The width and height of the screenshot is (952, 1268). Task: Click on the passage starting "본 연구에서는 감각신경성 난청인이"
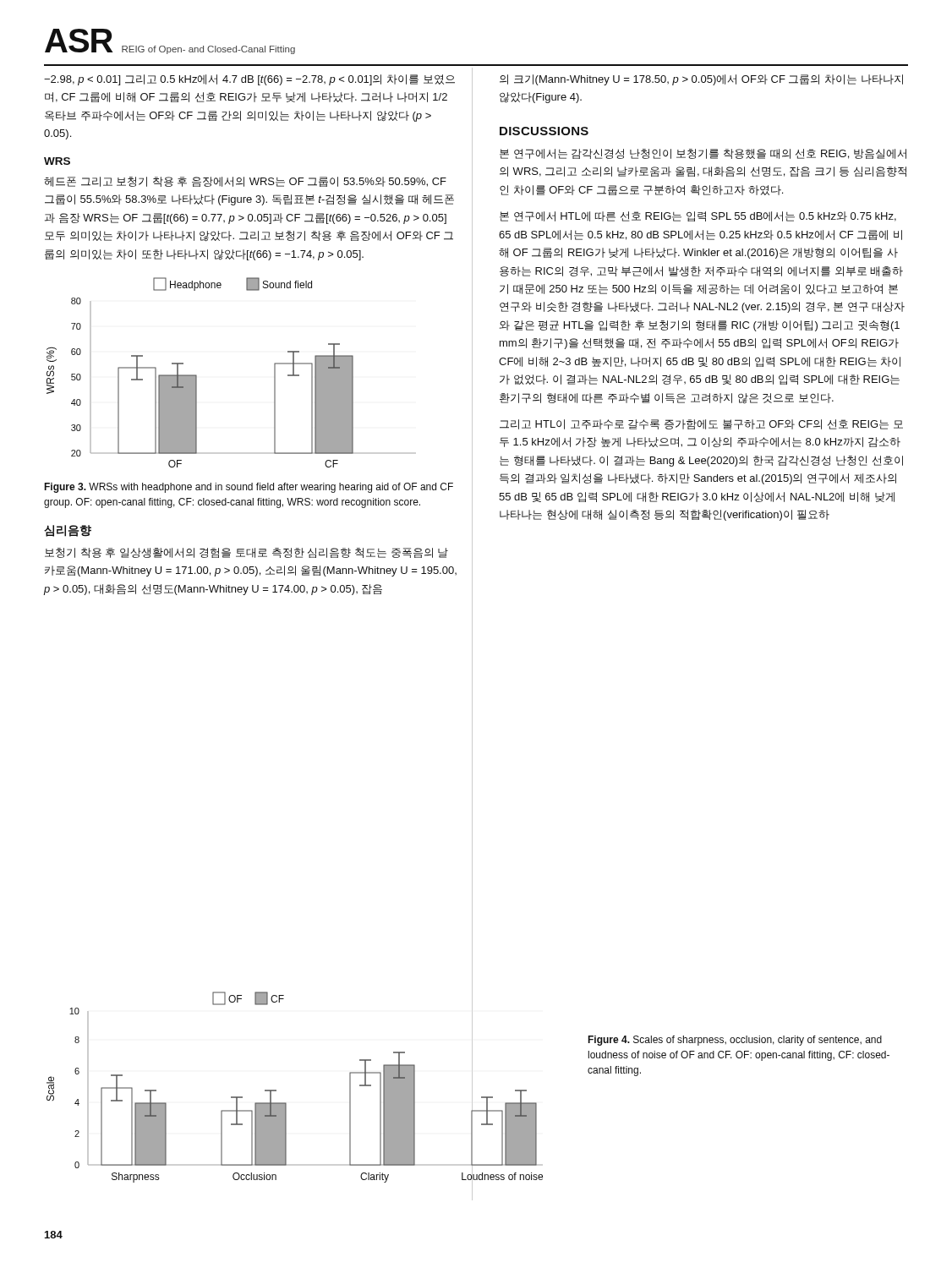pos(703,171)
